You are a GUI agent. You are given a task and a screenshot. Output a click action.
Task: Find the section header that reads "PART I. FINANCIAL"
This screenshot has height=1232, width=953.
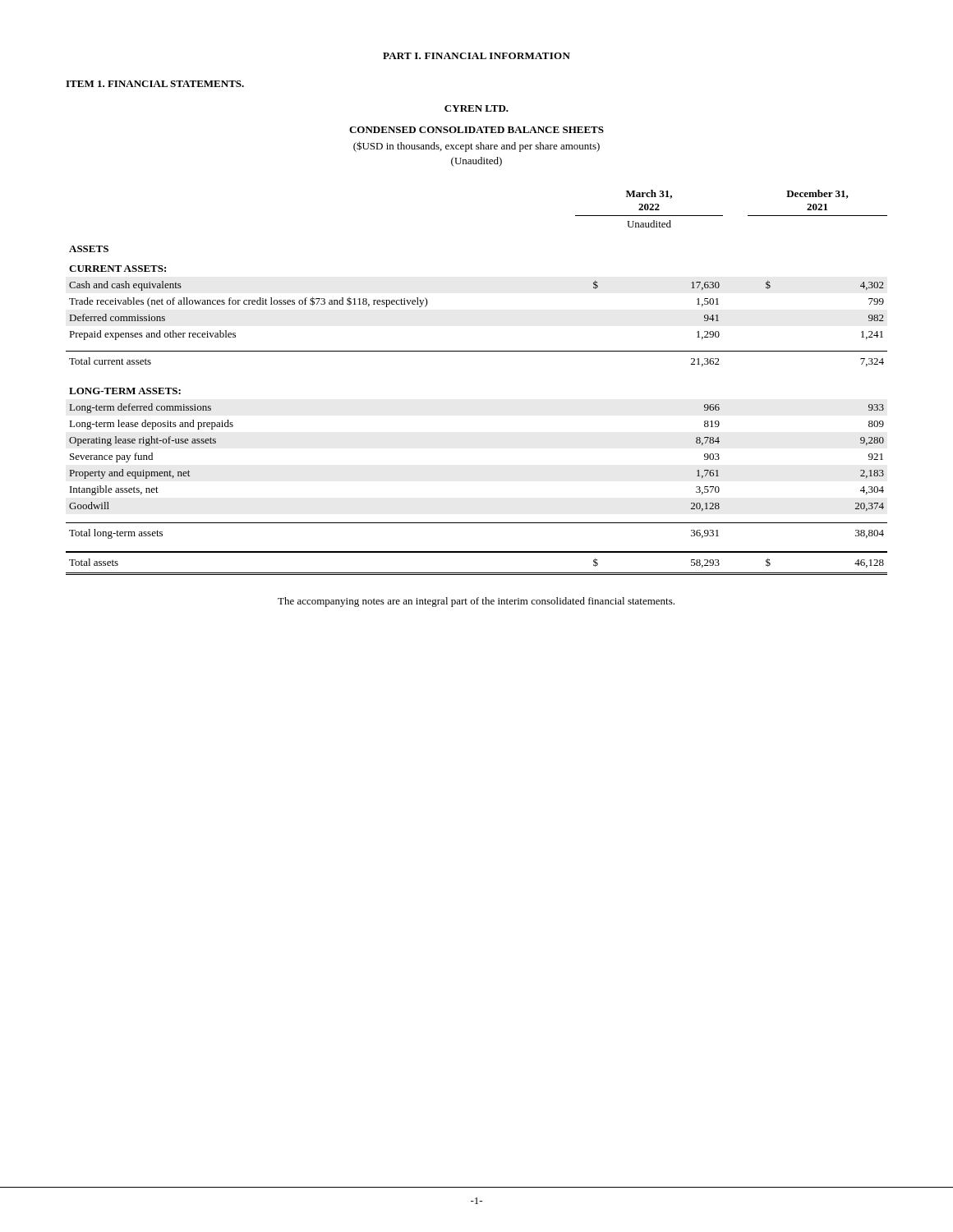click(476, 55)
